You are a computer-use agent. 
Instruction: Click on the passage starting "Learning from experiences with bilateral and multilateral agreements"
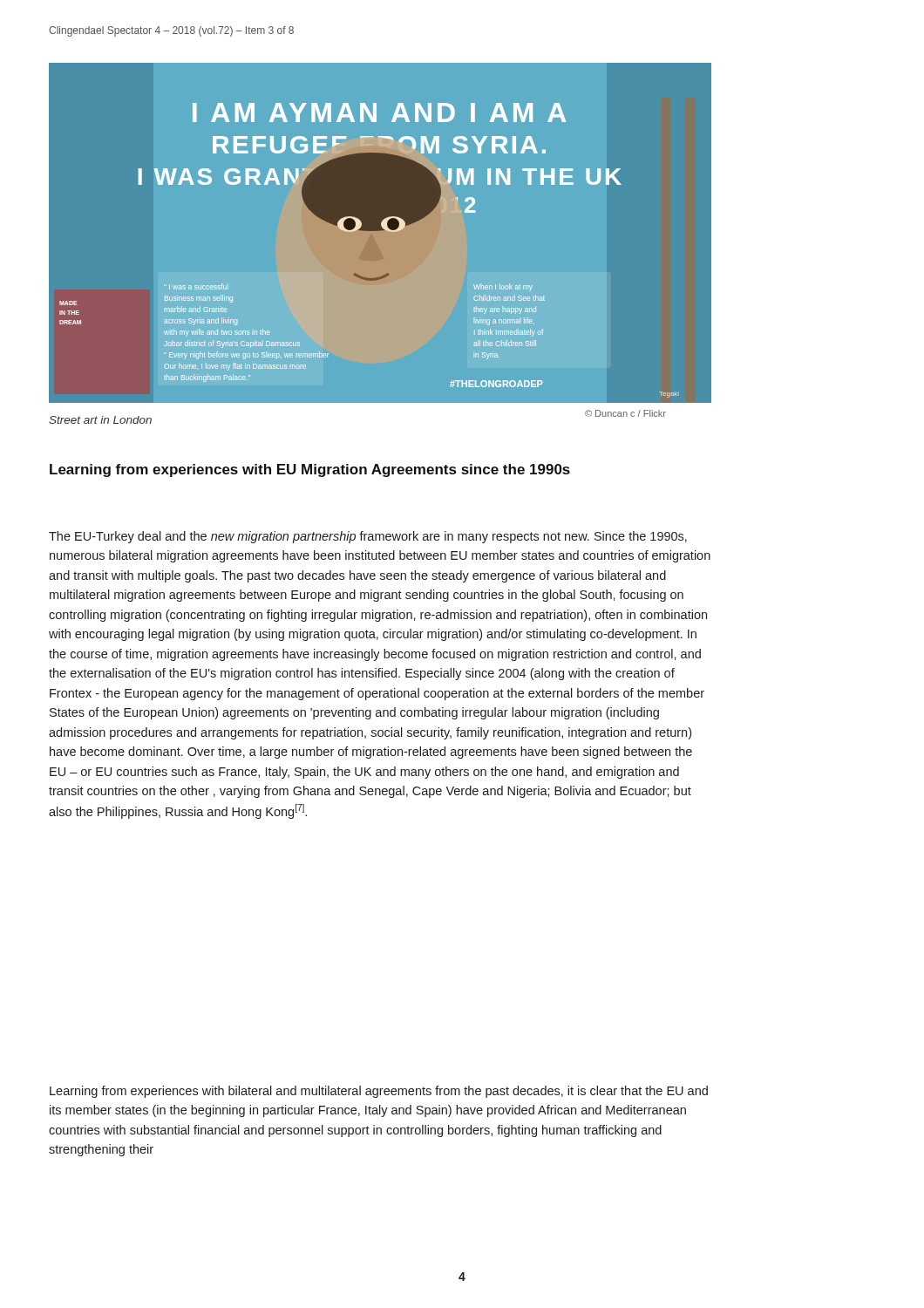(379, 1120)
